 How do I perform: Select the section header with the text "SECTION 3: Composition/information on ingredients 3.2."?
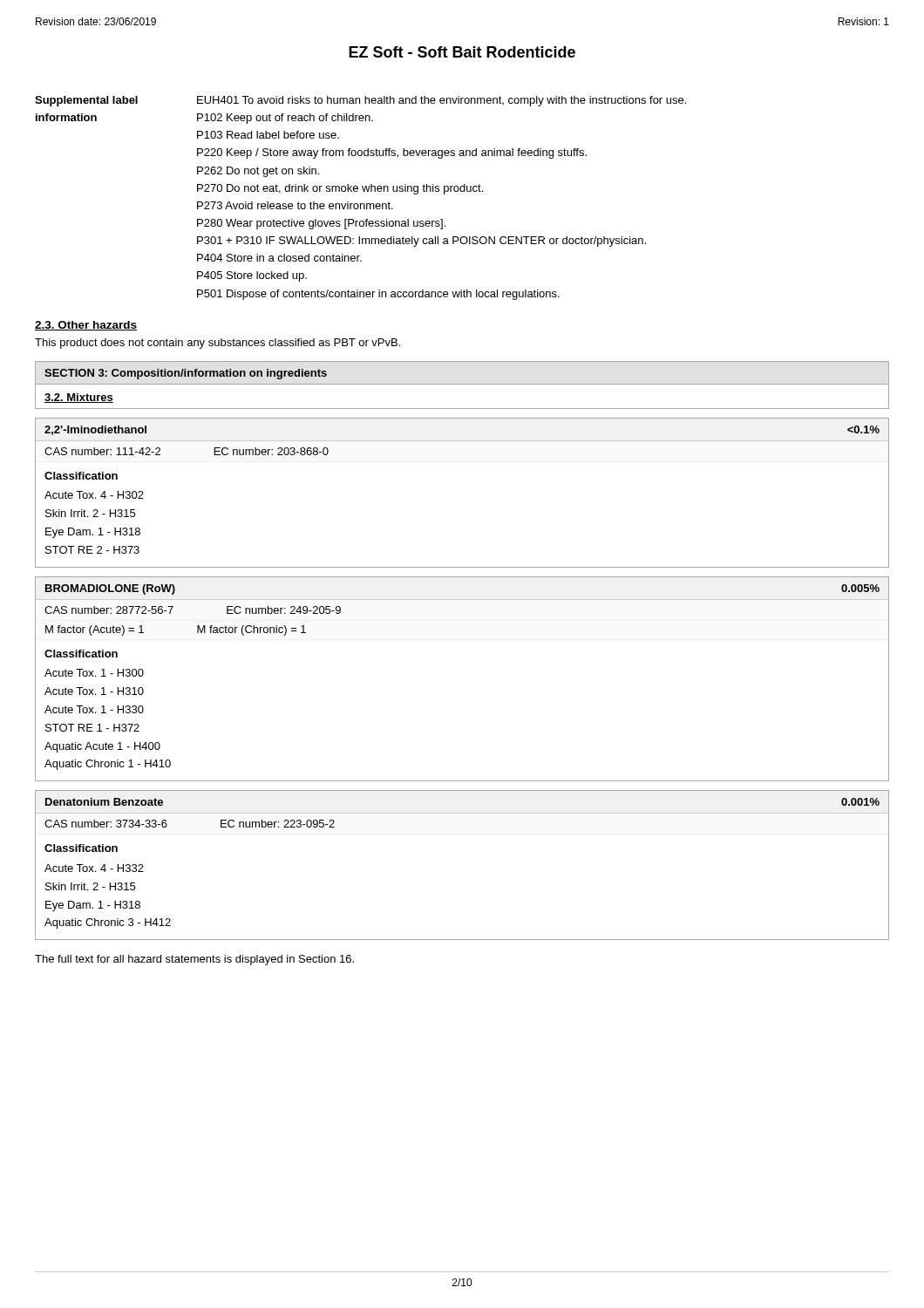coord(462,385)
